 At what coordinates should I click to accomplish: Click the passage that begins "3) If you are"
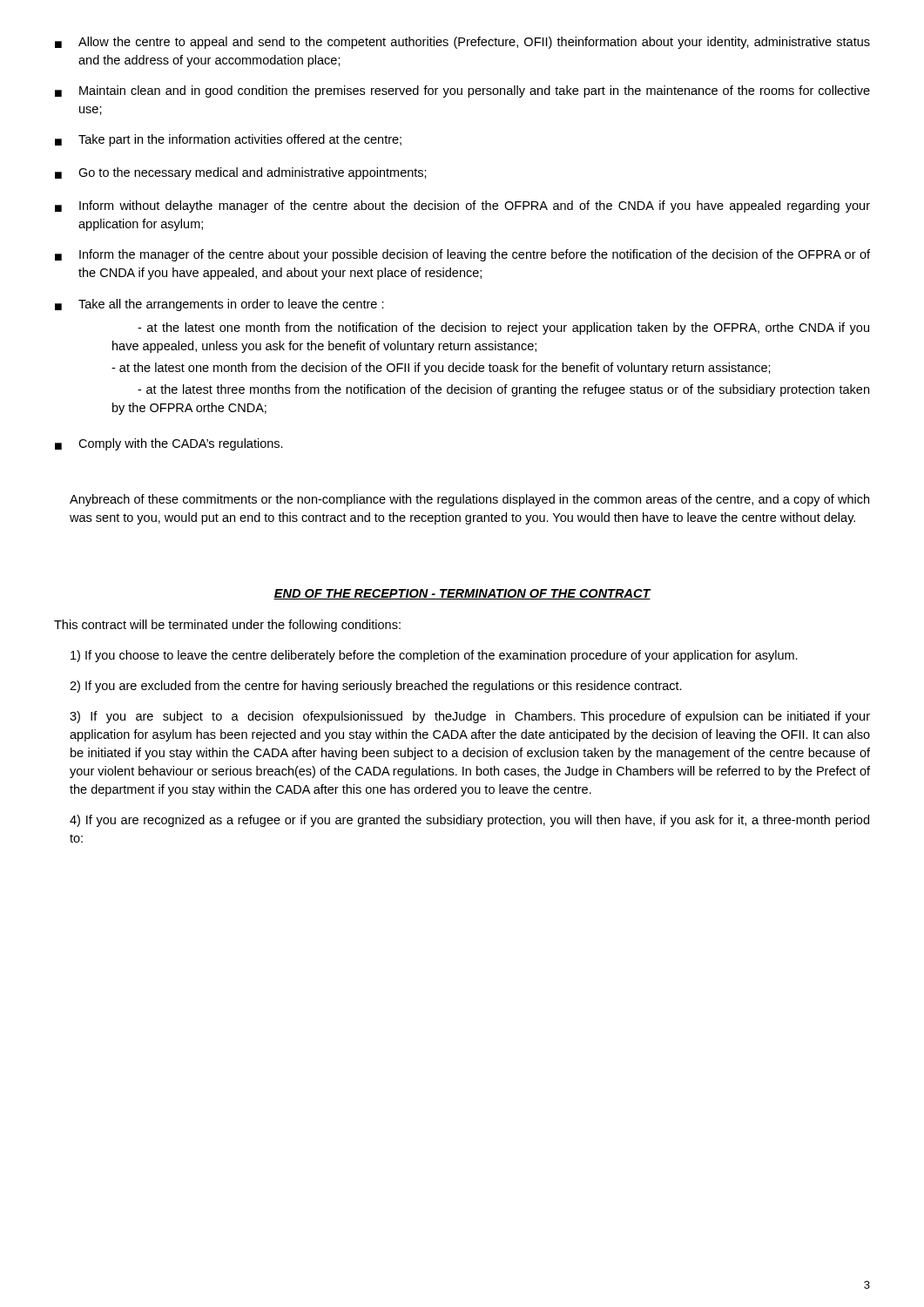(x=470, y=753)
